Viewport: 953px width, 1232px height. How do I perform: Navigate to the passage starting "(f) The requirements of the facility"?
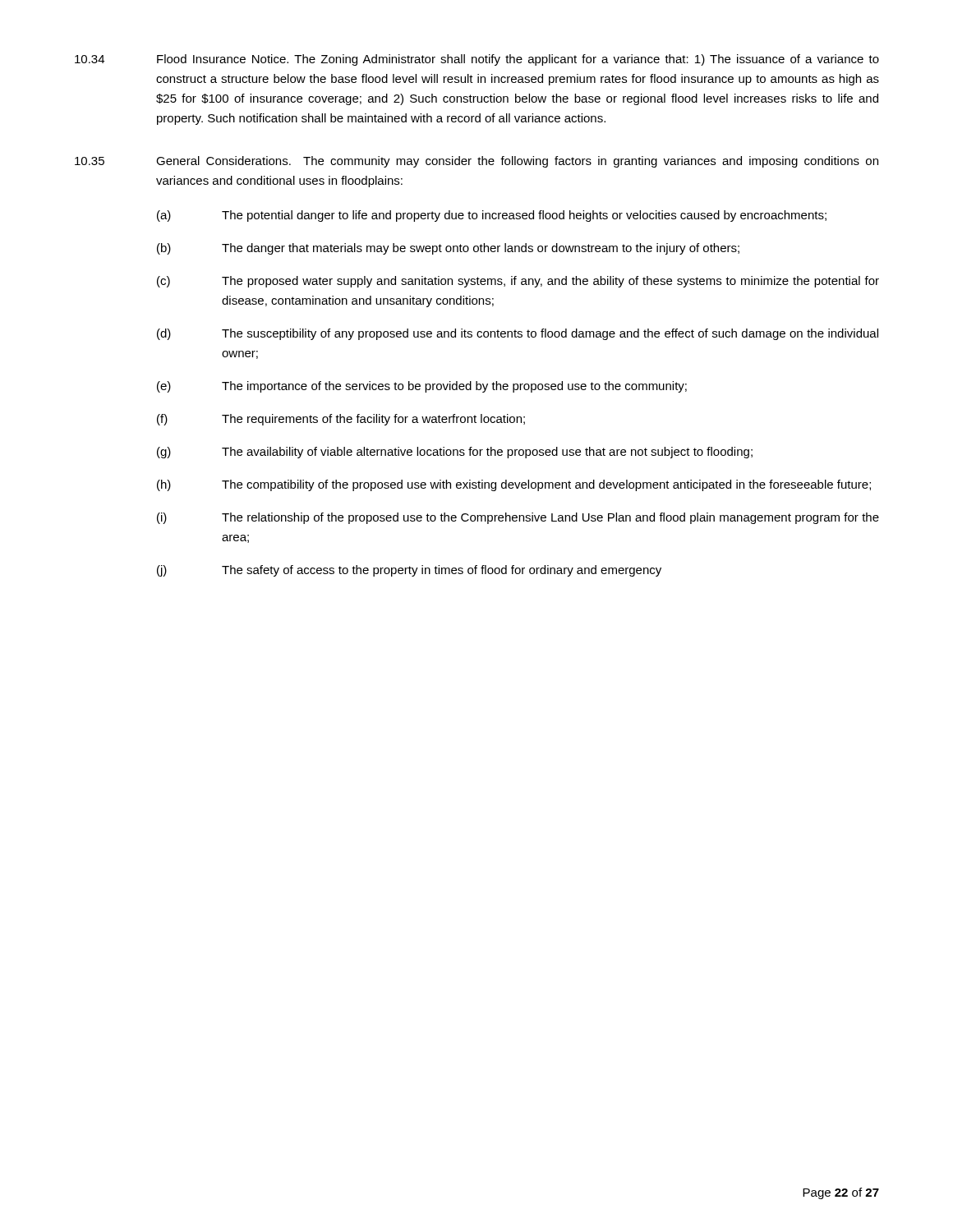point(518,419)
